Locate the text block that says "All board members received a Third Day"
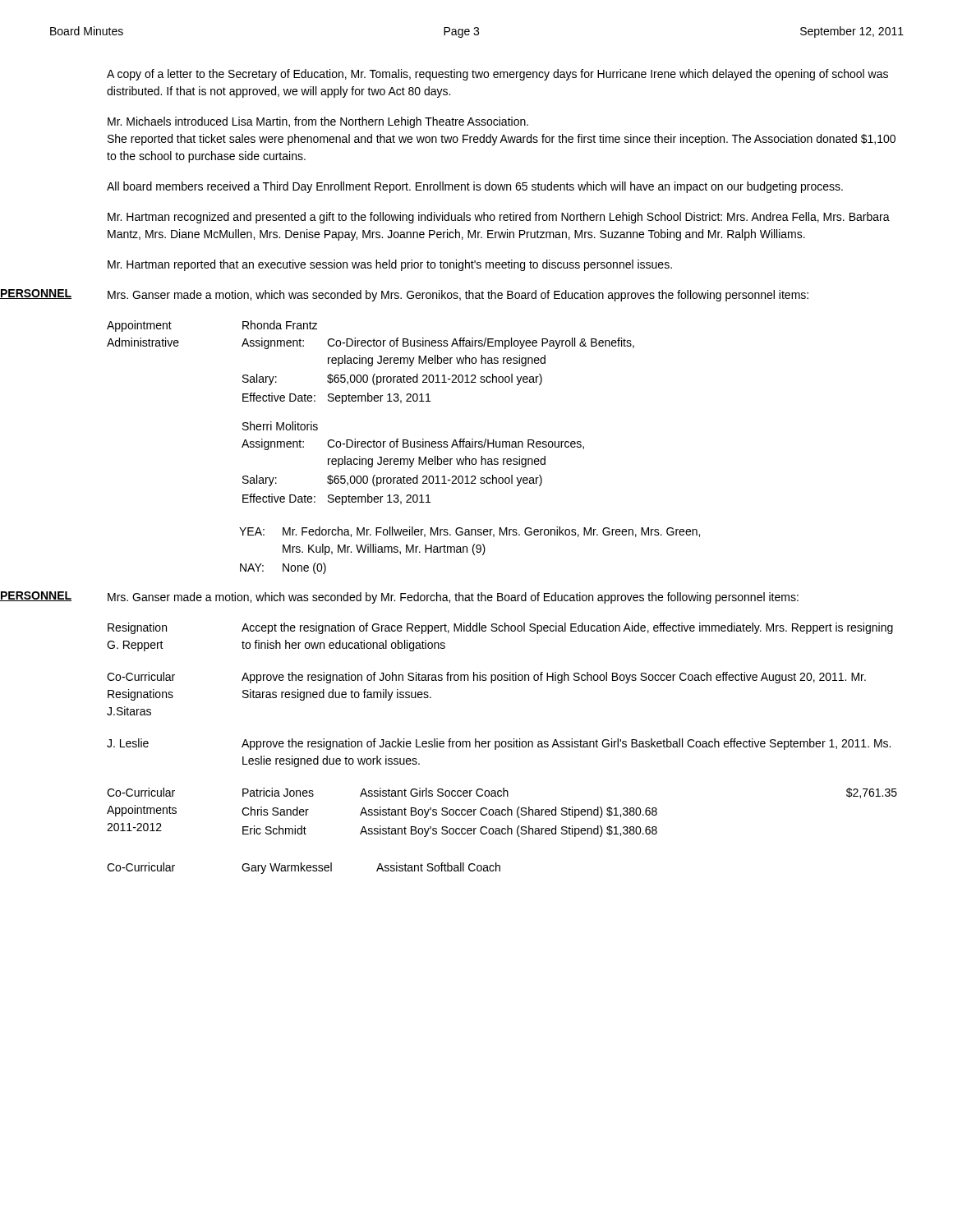The image size is (953, 1232). (x=475, y=186)
